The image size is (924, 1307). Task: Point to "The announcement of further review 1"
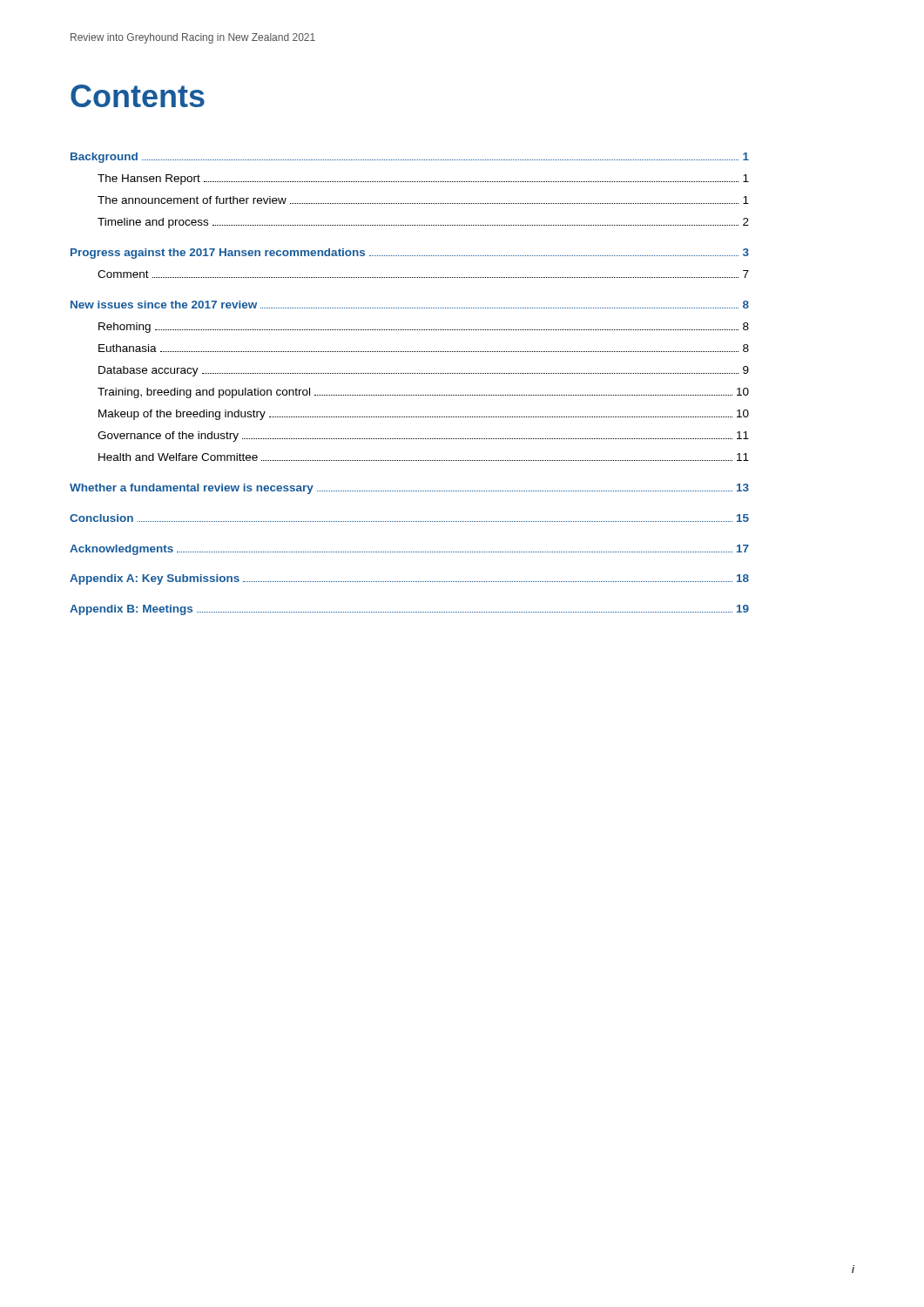(423, 201)
